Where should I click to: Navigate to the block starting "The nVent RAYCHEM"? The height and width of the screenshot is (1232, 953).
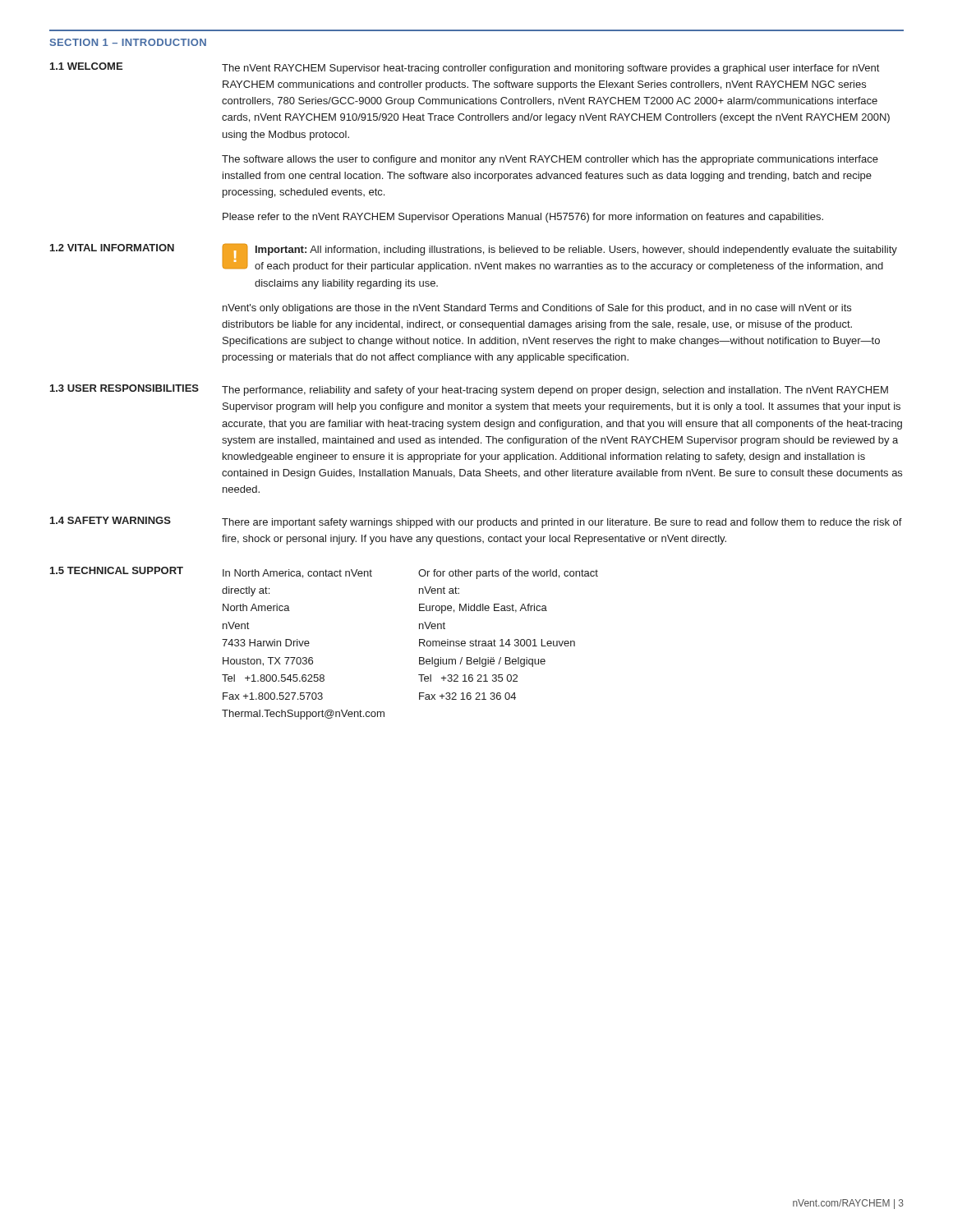(556, 101)
